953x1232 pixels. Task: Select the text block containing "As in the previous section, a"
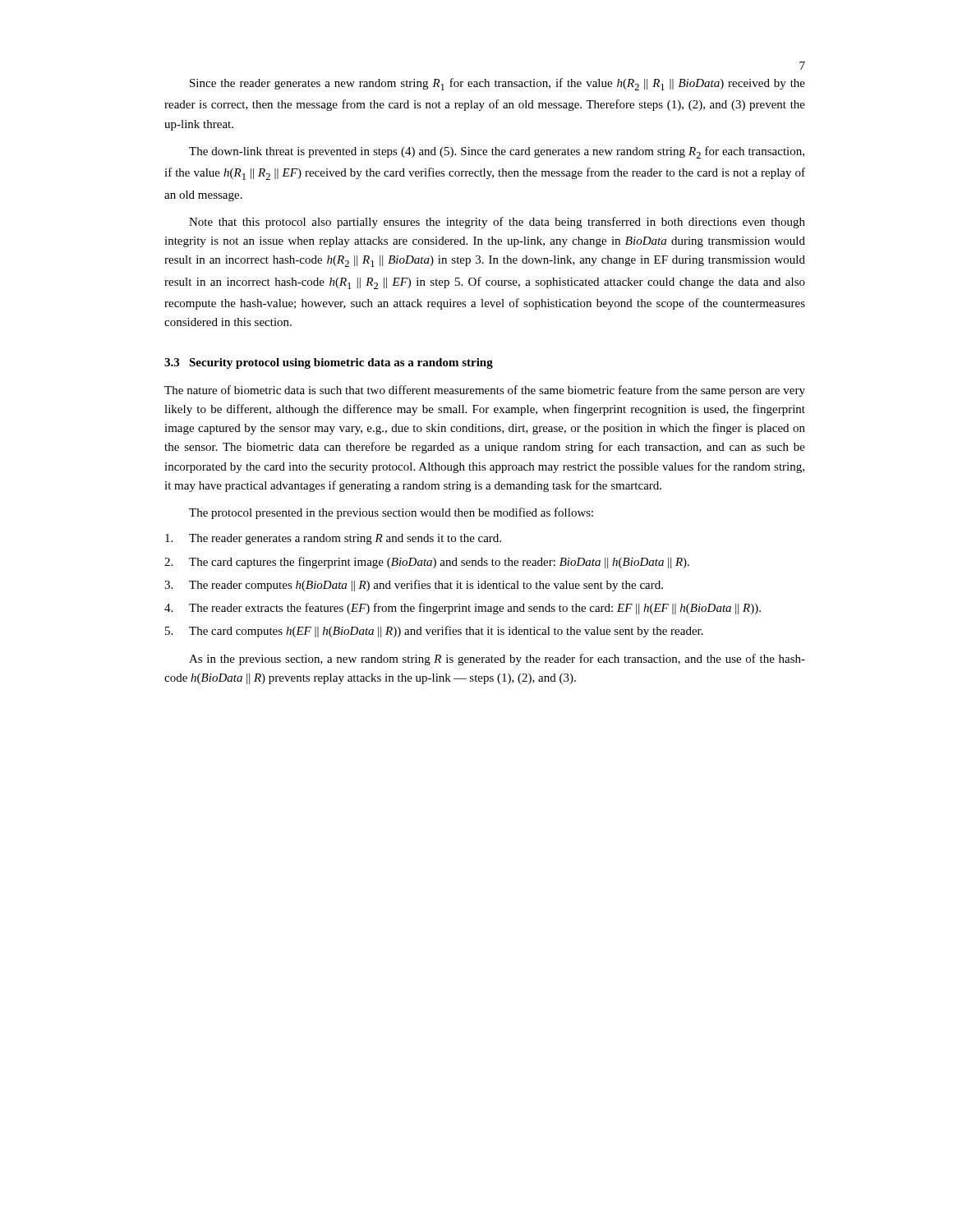tap(485, 668)
